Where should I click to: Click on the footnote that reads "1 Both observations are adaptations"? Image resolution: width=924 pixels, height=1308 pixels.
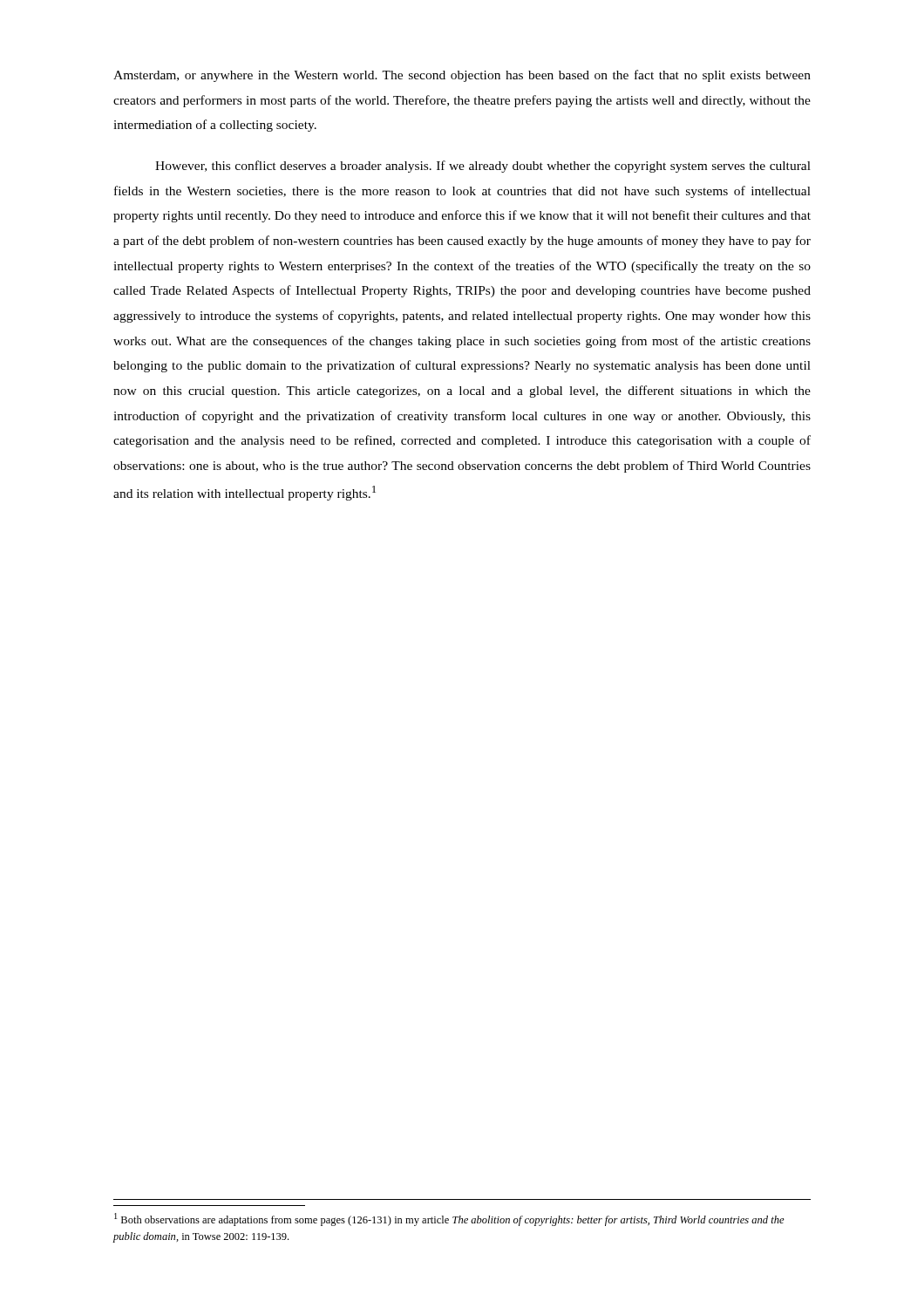[x=462, y=1225]
